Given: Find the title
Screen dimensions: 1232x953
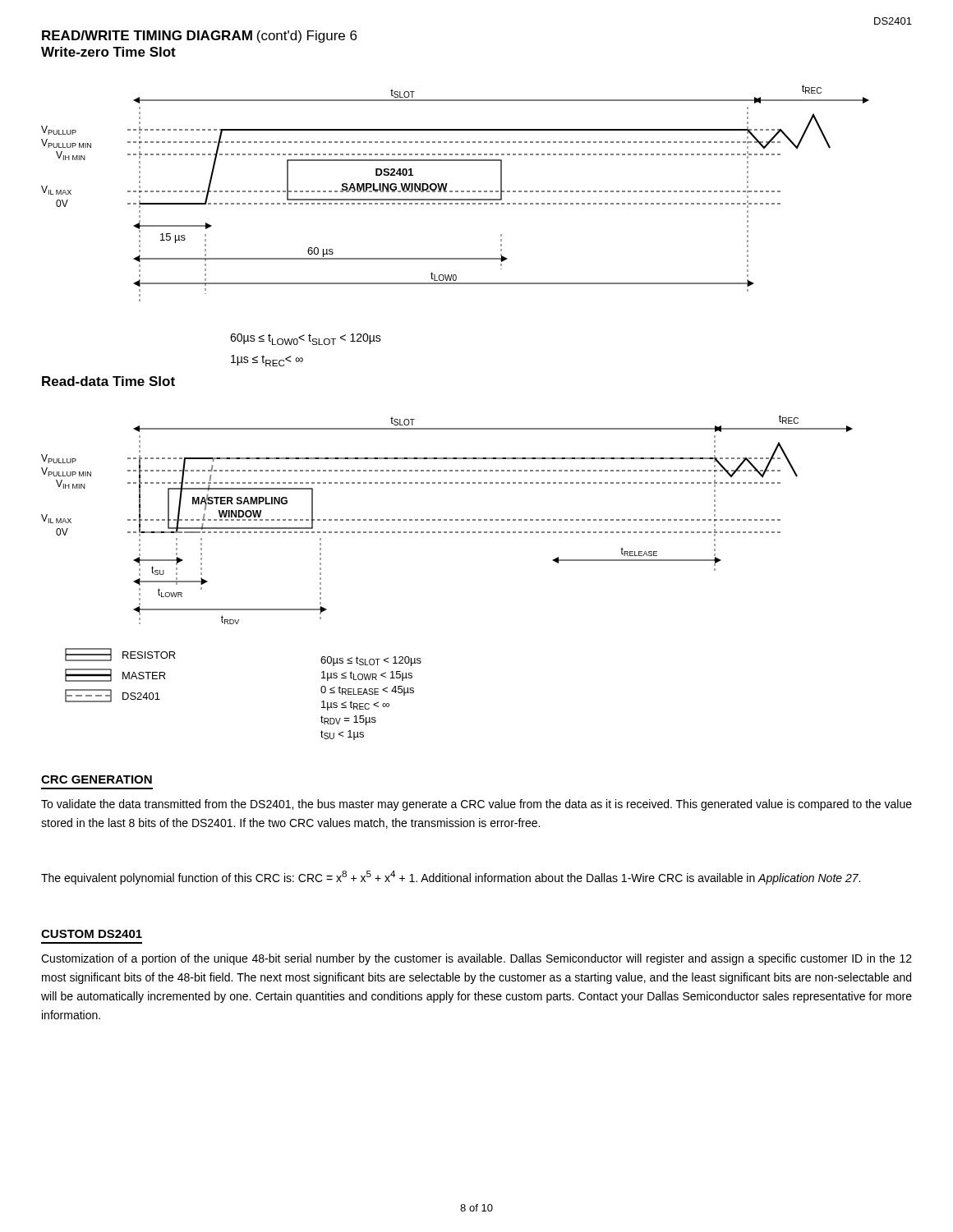Looking at the screenshot, I should (199, 44).
